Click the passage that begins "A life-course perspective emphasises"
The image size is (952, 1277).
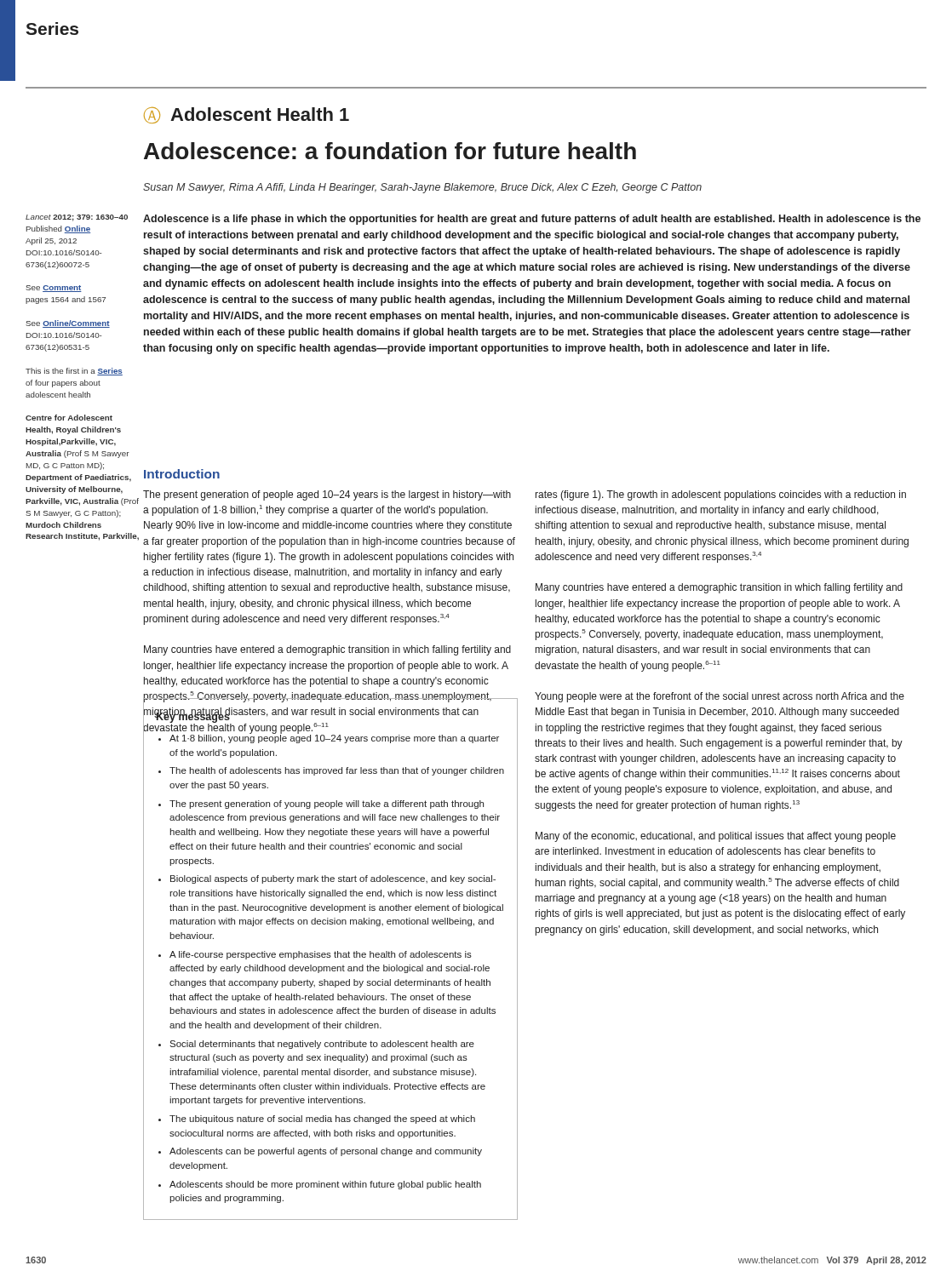click(333, 989)
